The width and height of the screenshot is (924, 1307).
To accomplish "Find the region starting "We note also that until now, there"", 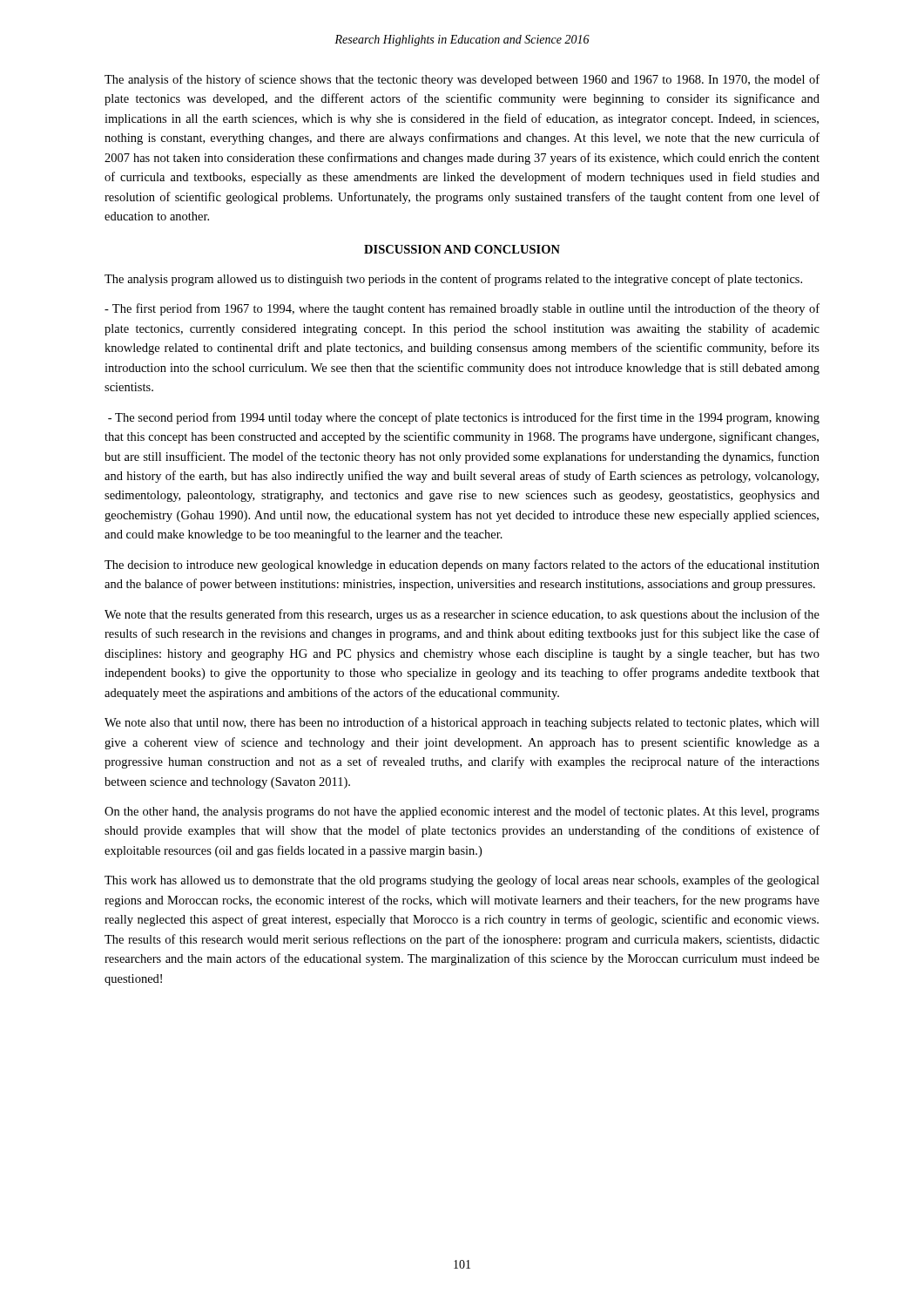I will coord(462,752).
